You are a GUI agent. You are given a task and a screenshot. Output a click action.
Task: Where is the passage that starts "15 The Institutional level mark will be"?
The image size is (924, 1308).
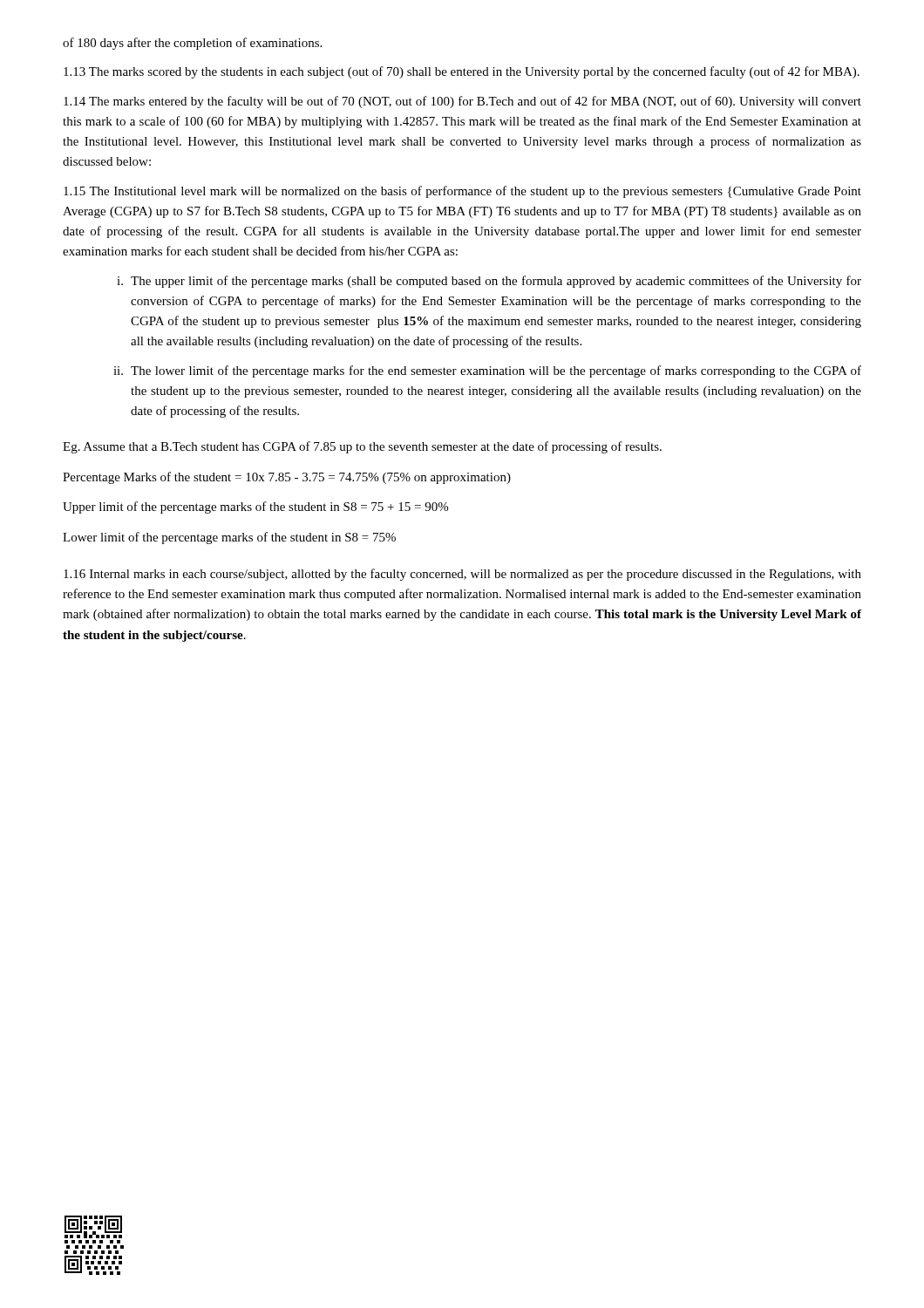pos(462,221)
